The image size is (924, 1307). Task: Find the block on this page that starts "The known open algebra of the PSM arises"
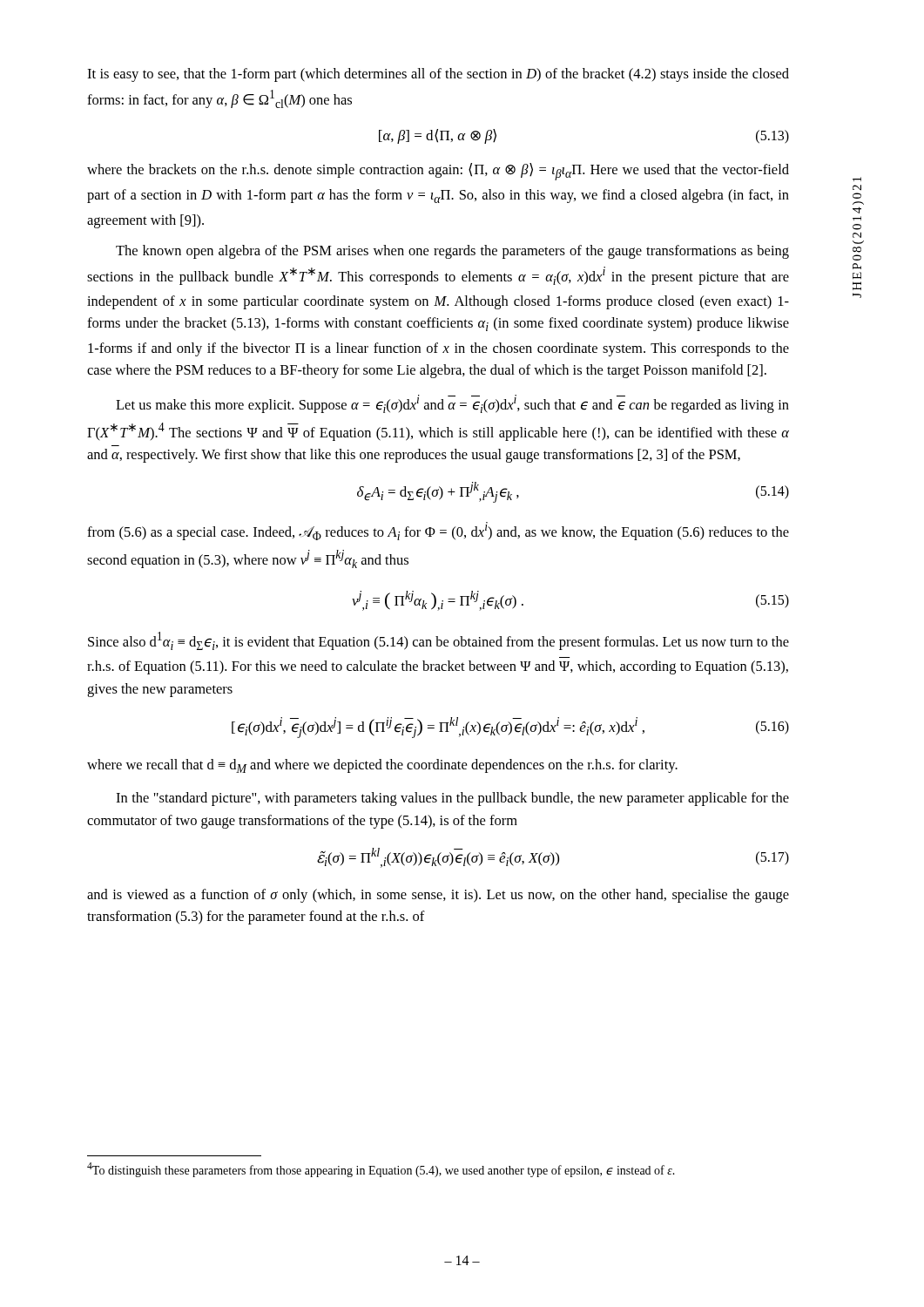(x=438, y=311)
